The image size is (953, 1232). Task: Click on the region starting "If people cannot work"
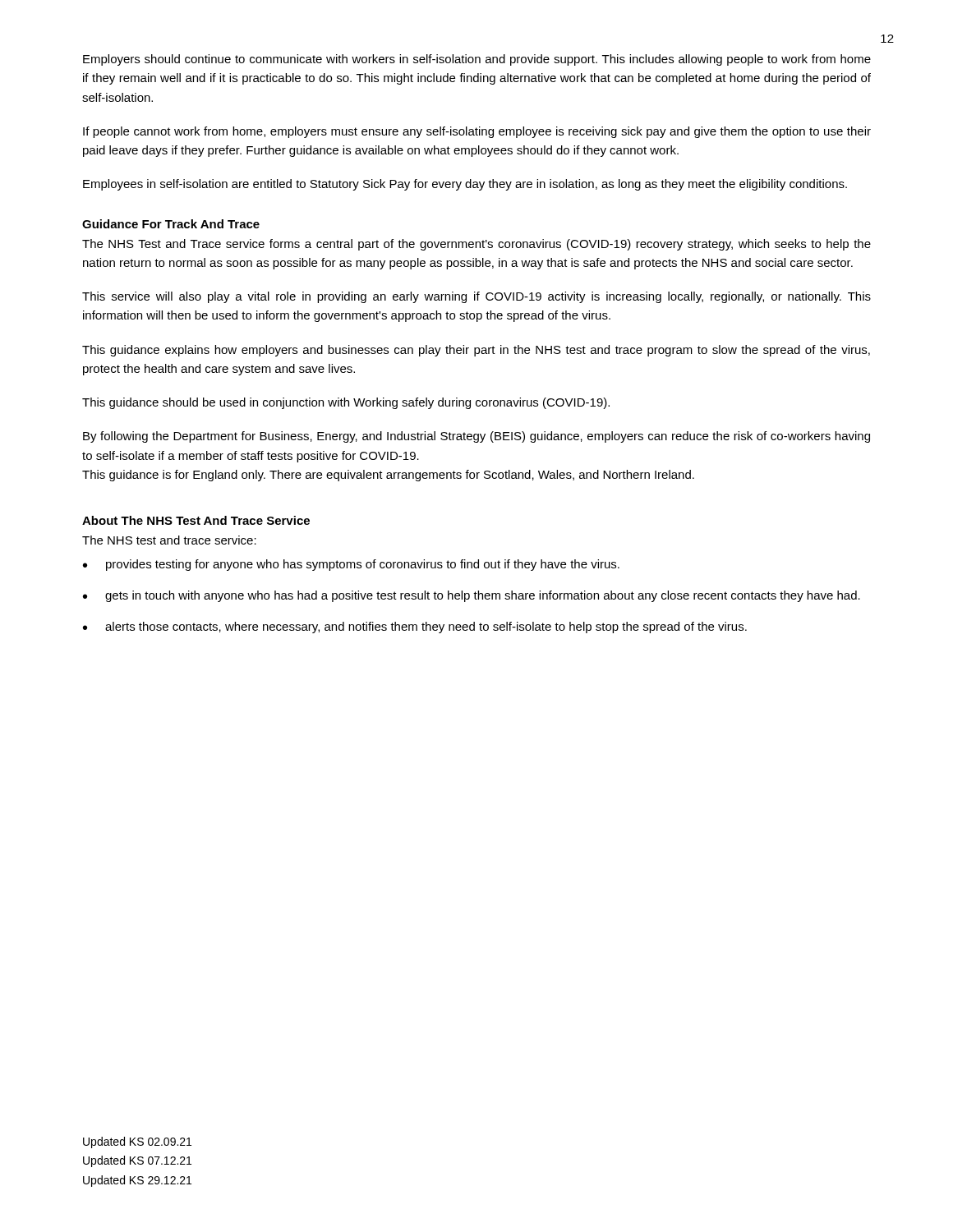(x=476, y=140)
